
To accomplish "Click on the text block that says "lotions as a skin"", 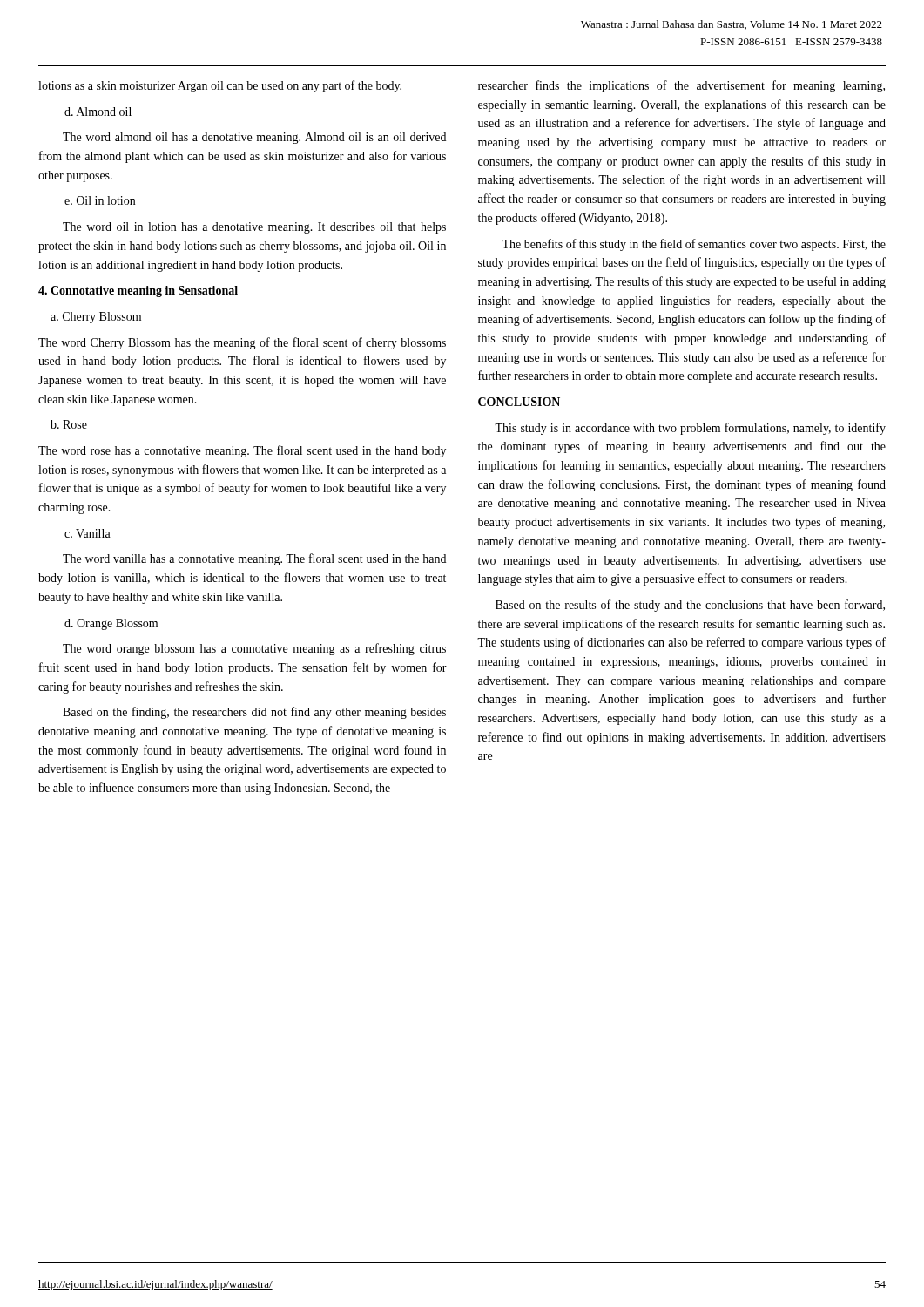I will tap(242, 86).
